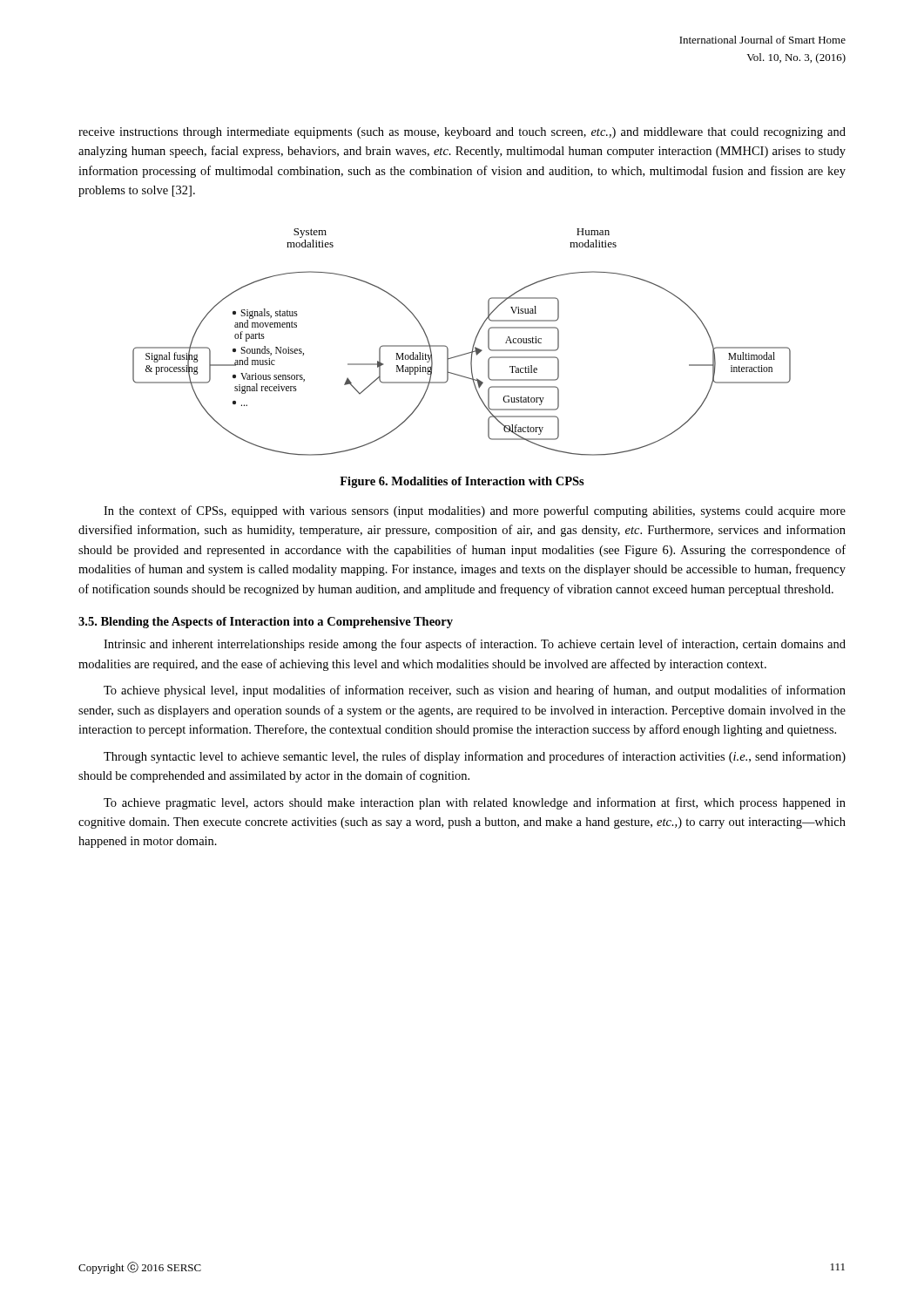Find the schematic
The image size is (924, 1307).
coord(462,343)
